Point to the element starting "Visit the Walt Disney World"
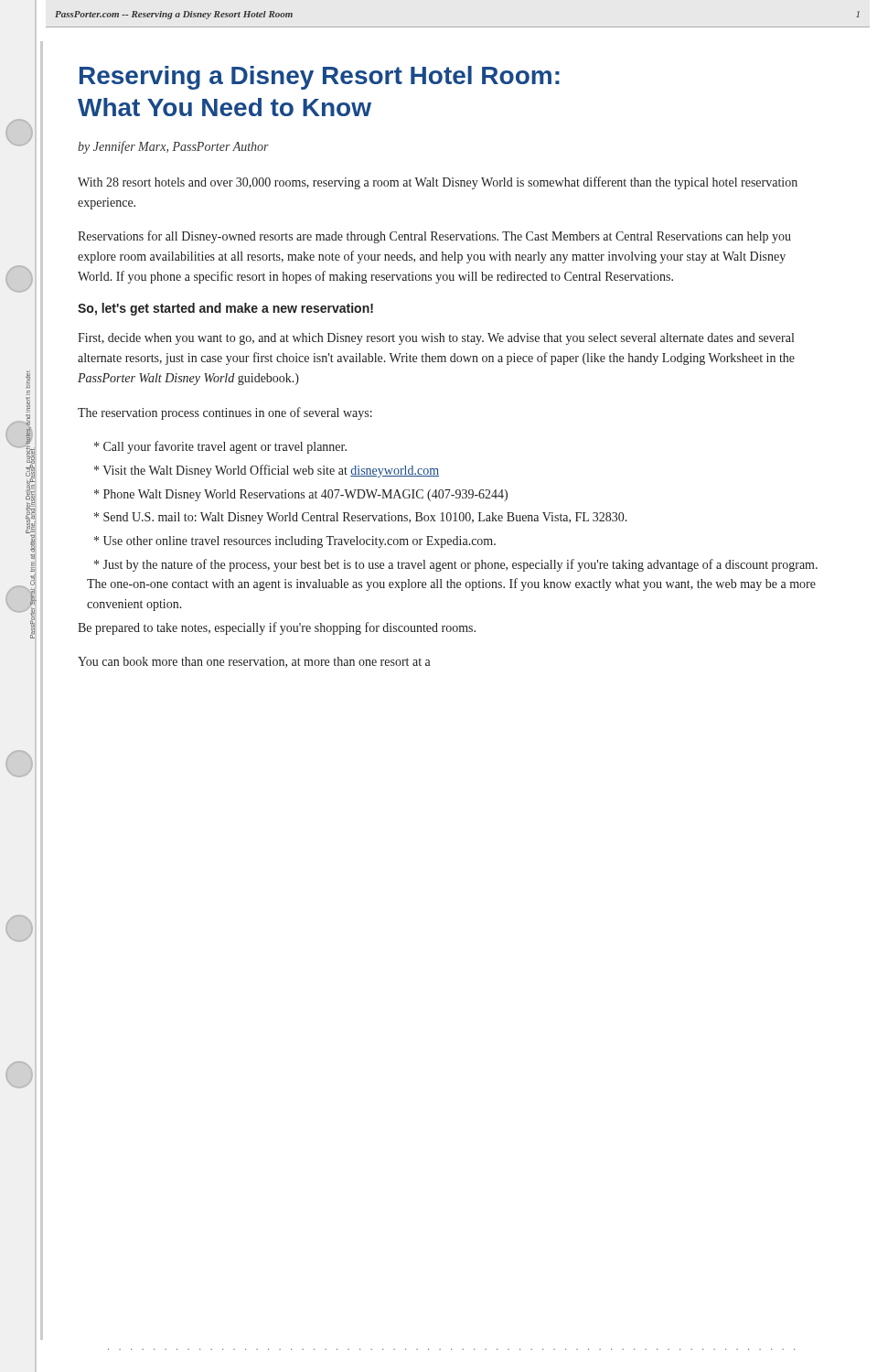The width and height of the screenshot is (888, 1372). point(448,471)
